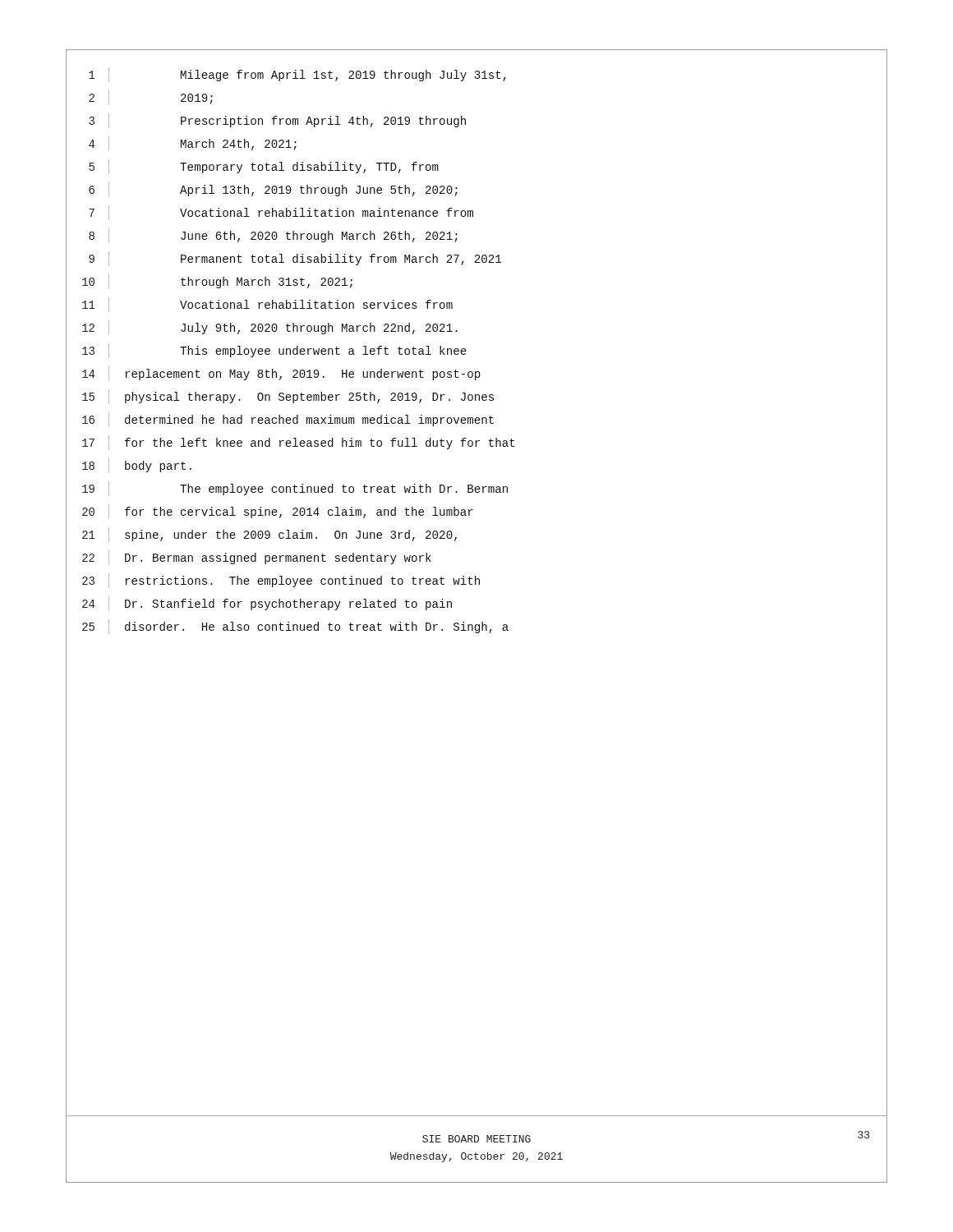Click on the block starting "13 This employee underwent"
Viewport: 953px width, 1232px height.
[476, 351]
